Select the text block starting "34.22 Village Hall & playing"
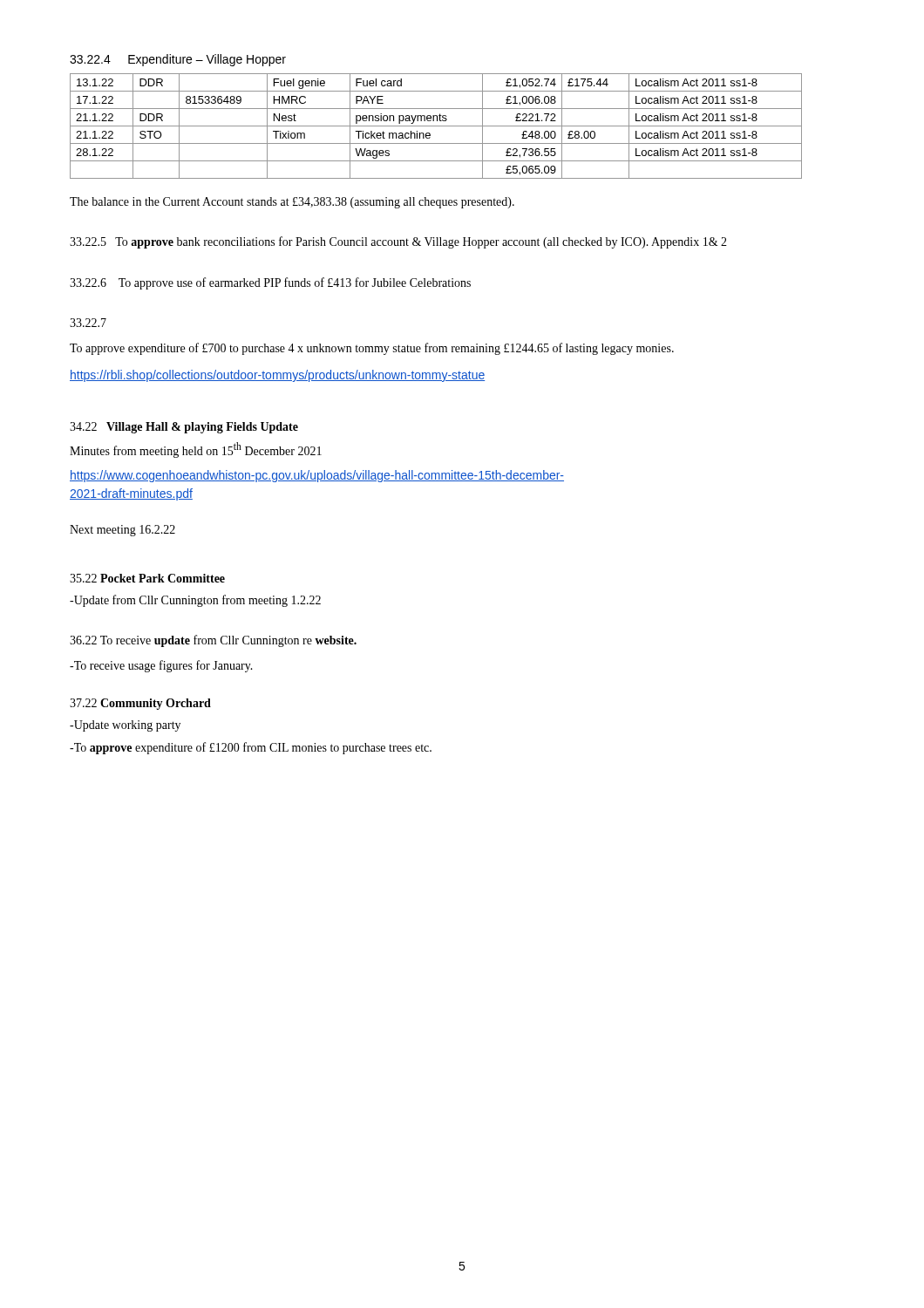Viewport: 924px width, 1308px height. pyautogui.click(x=184, y=427)
